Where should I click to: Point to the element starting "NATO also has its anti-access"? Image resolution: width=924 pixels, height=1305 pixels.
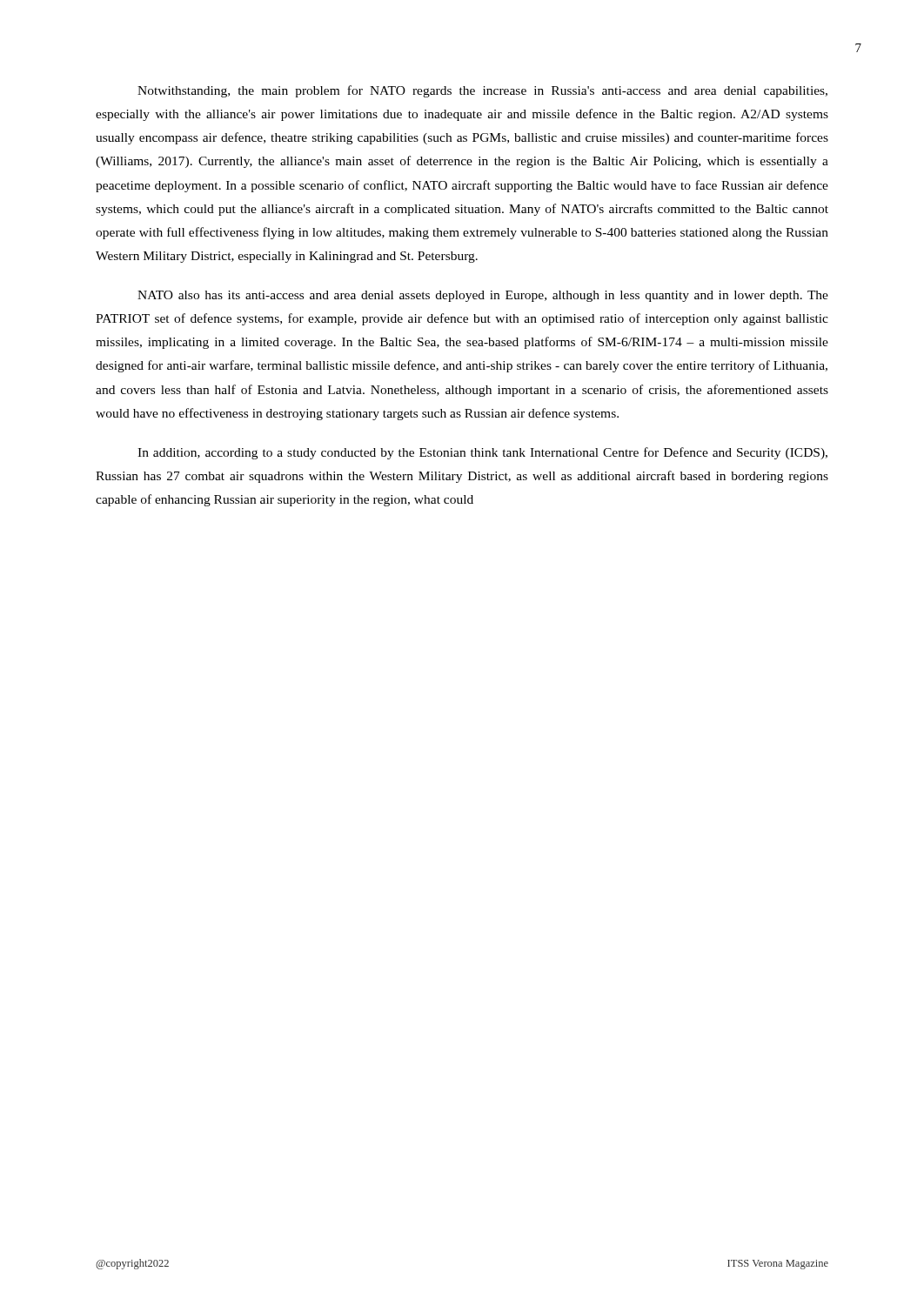[x=462, y=354]
